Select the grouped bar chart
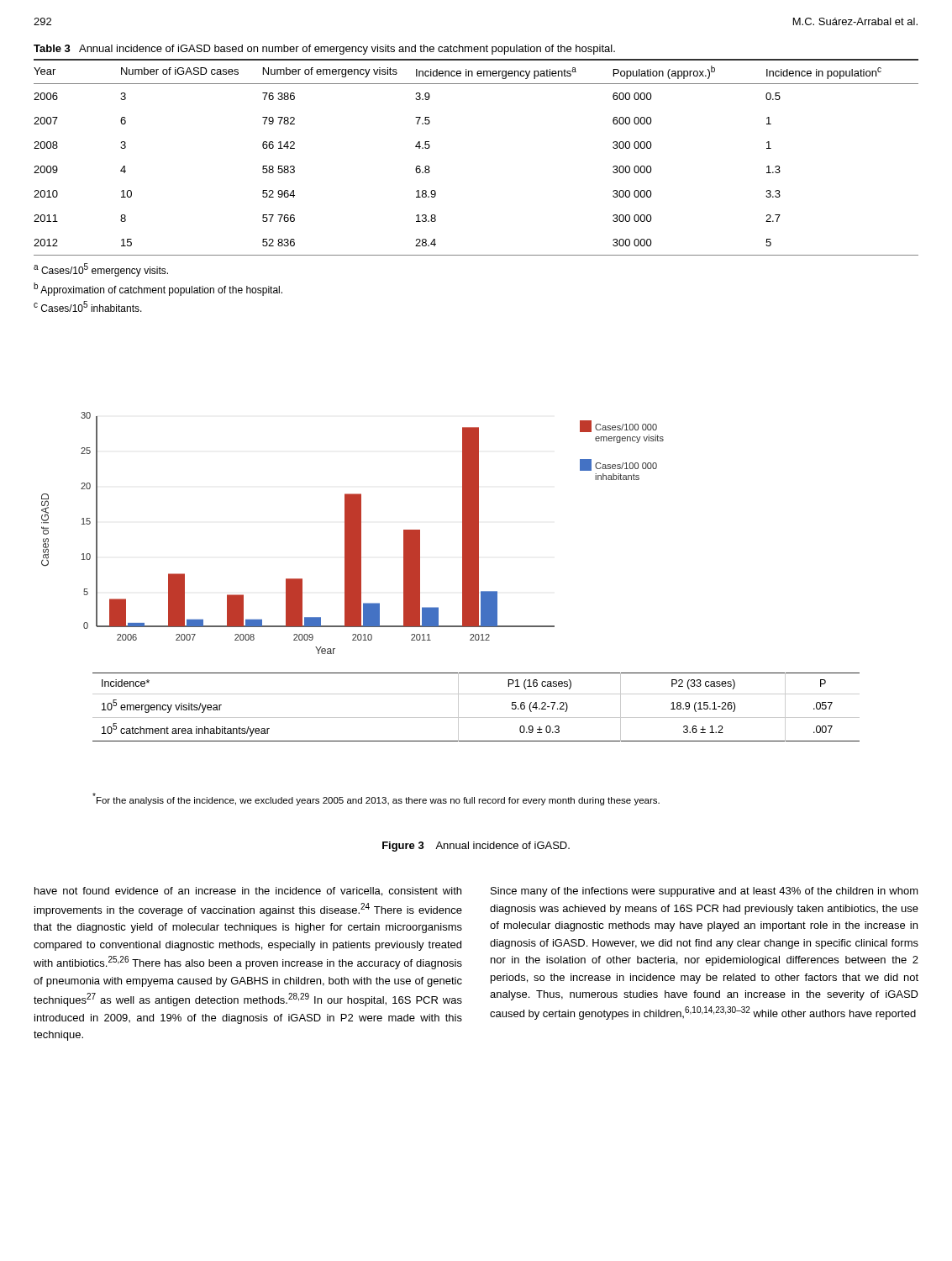This screenshot has width=952, height=1261. tap(476, 527)
